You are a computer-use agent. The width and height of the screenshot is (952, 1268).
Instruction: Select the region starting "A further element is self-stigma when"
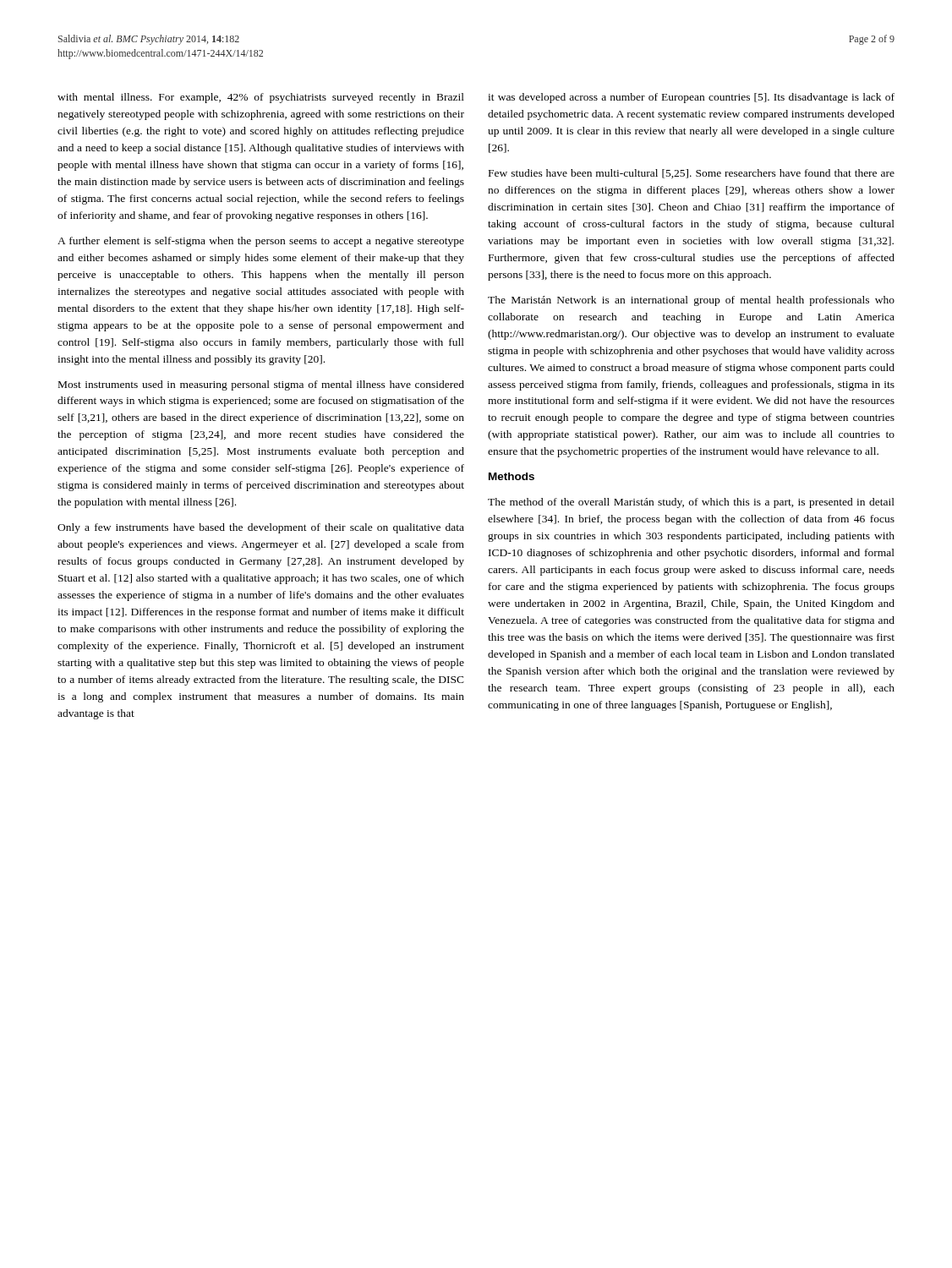[x=261, y=300]
